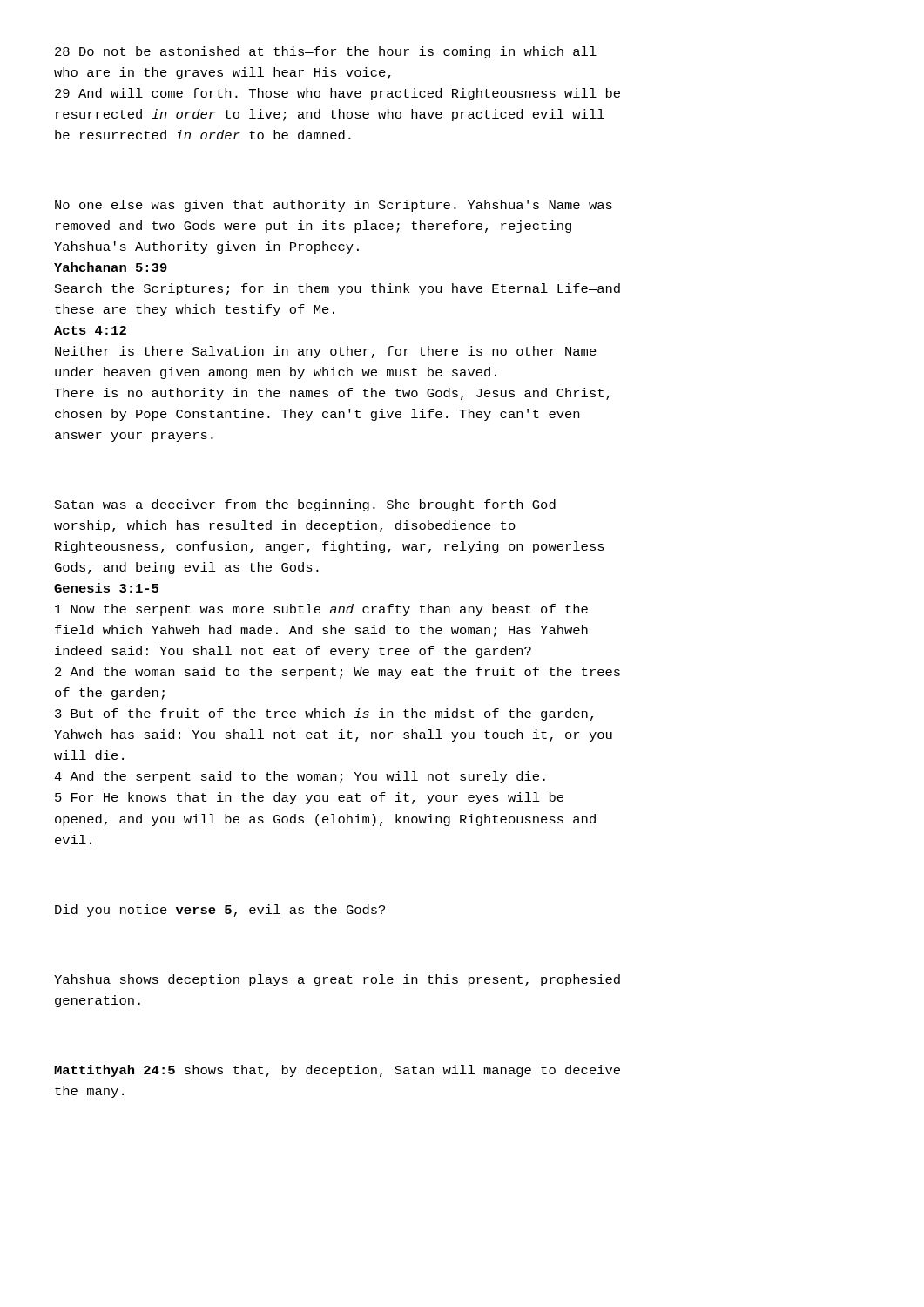
Task: Point to the text starting "28 Do not be astonished"
Action: click(x=337, y=94)
